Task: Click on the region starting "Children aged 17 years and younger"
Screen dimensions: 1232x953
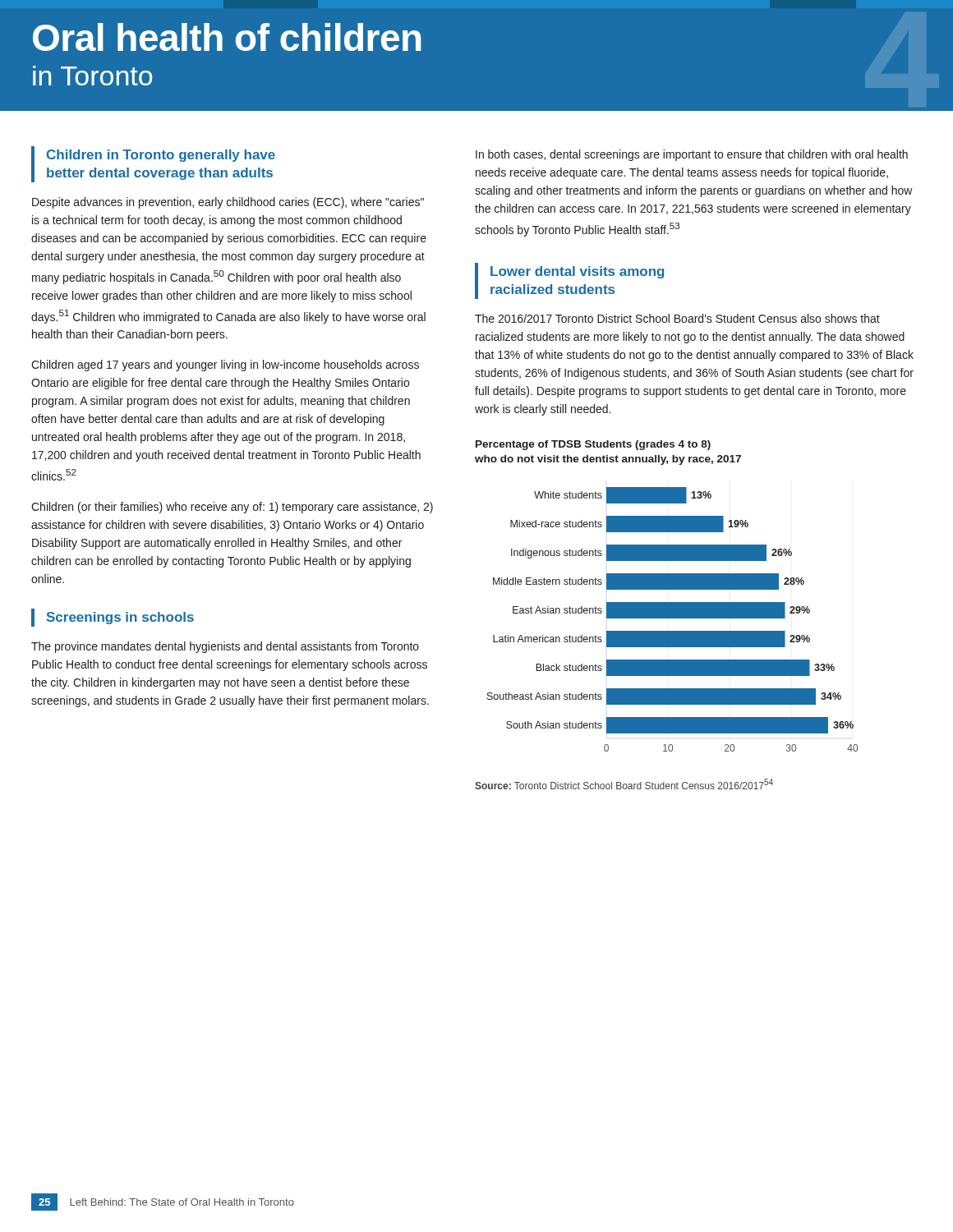Action: 226,420
